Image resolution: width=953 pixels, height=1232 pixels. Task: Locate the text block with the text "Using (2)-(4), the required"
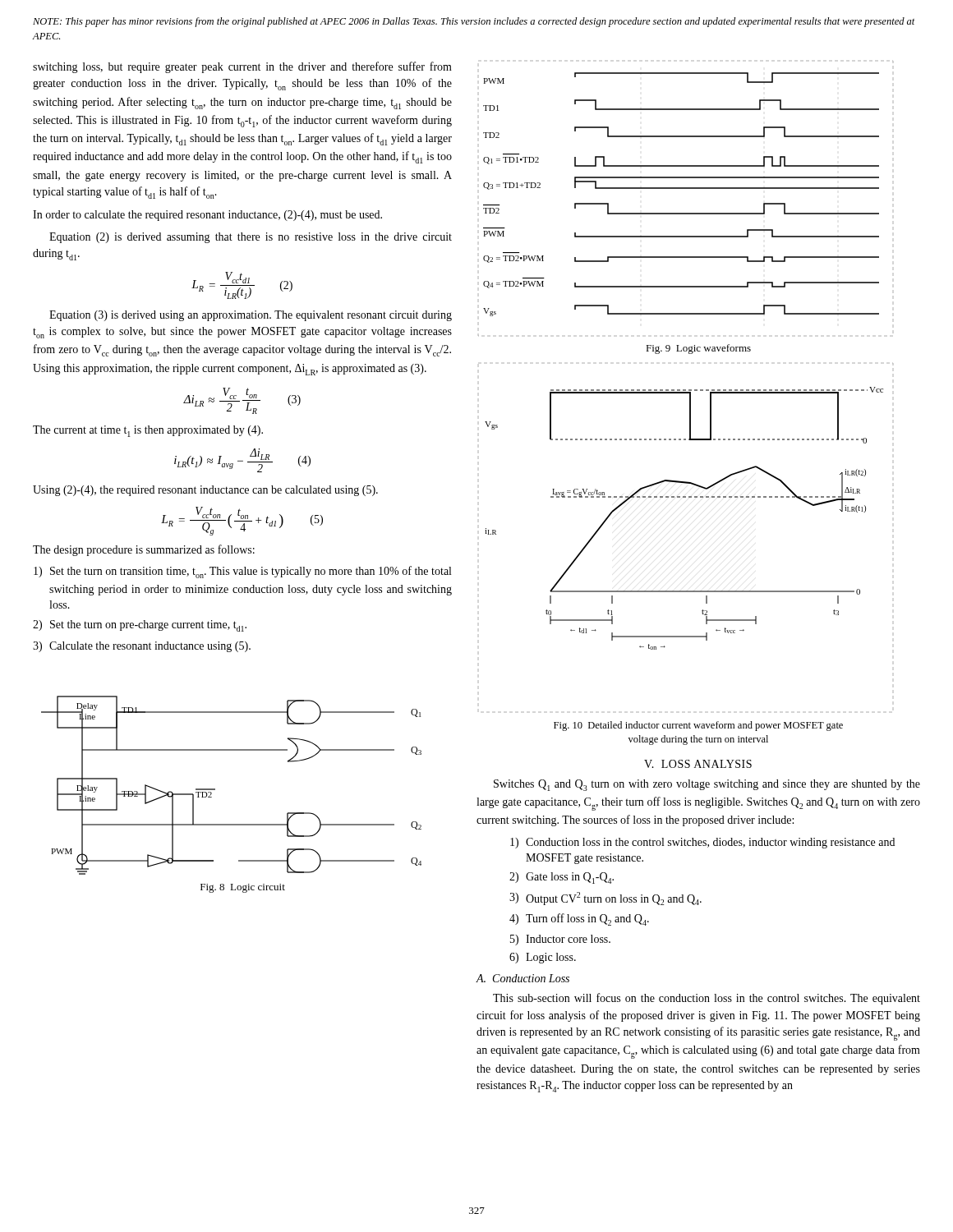click(242, 490)
